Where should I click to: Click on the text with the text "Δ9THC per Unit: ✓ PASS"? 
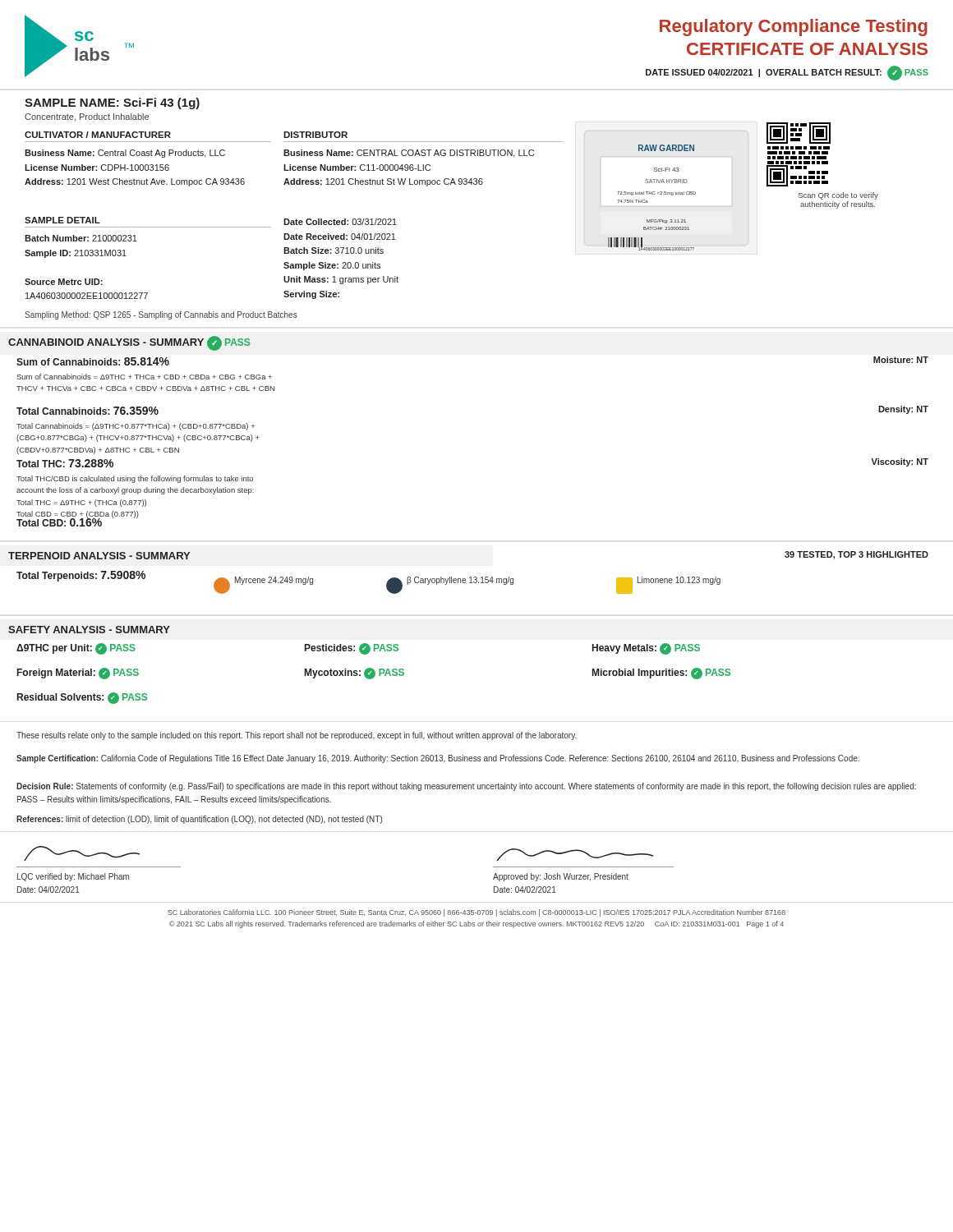tap(76, 648)
